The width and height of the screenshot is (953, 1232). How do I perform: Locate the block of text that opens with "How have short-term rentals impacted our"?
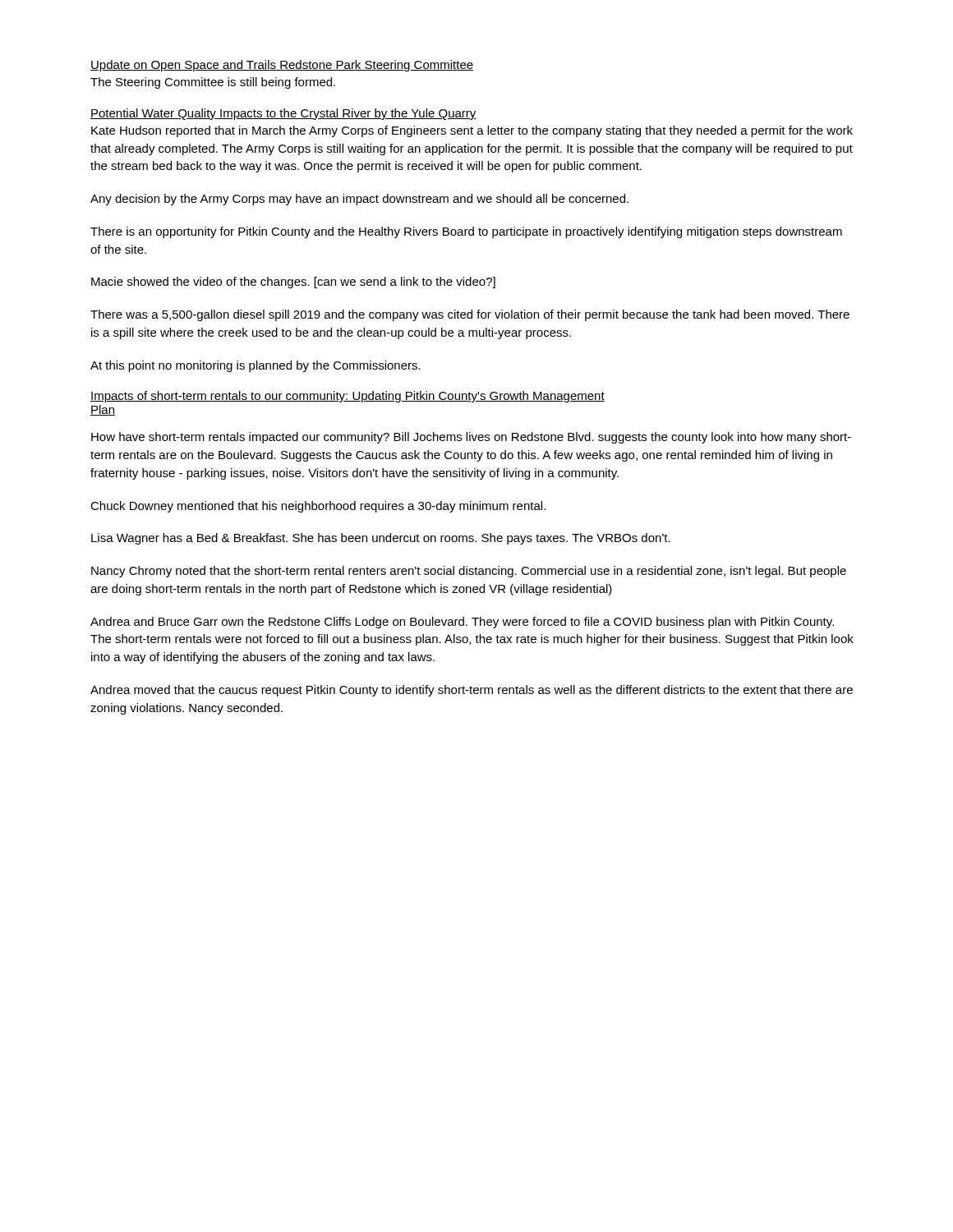pyautogui.click(x=471, y=455)
